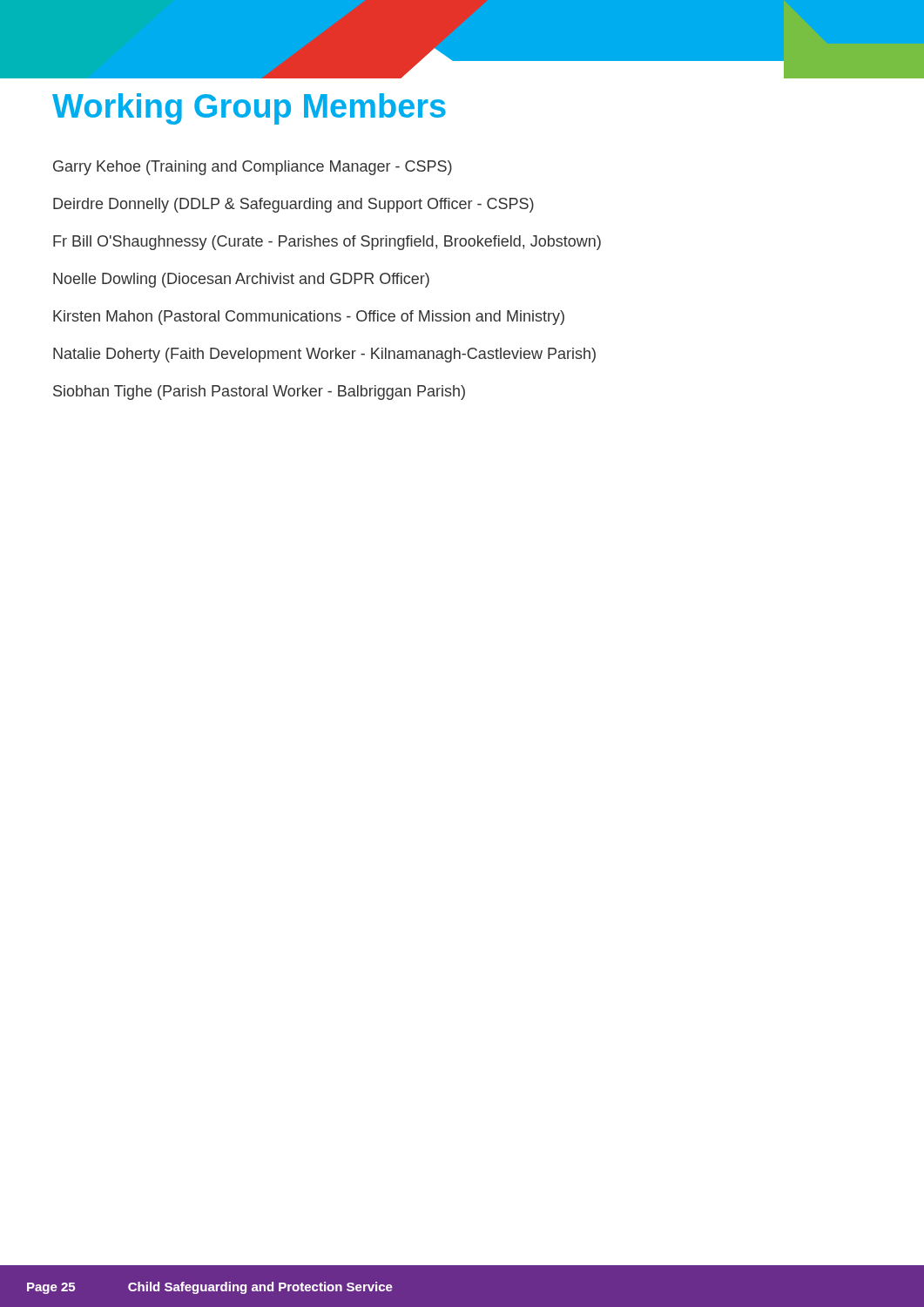Find the text starting "Fr Bill O'Shaughnessy (Curate - Parishes of"
Image resolution: width=924 pixels, height=1307 pixels.
(327, 241)
